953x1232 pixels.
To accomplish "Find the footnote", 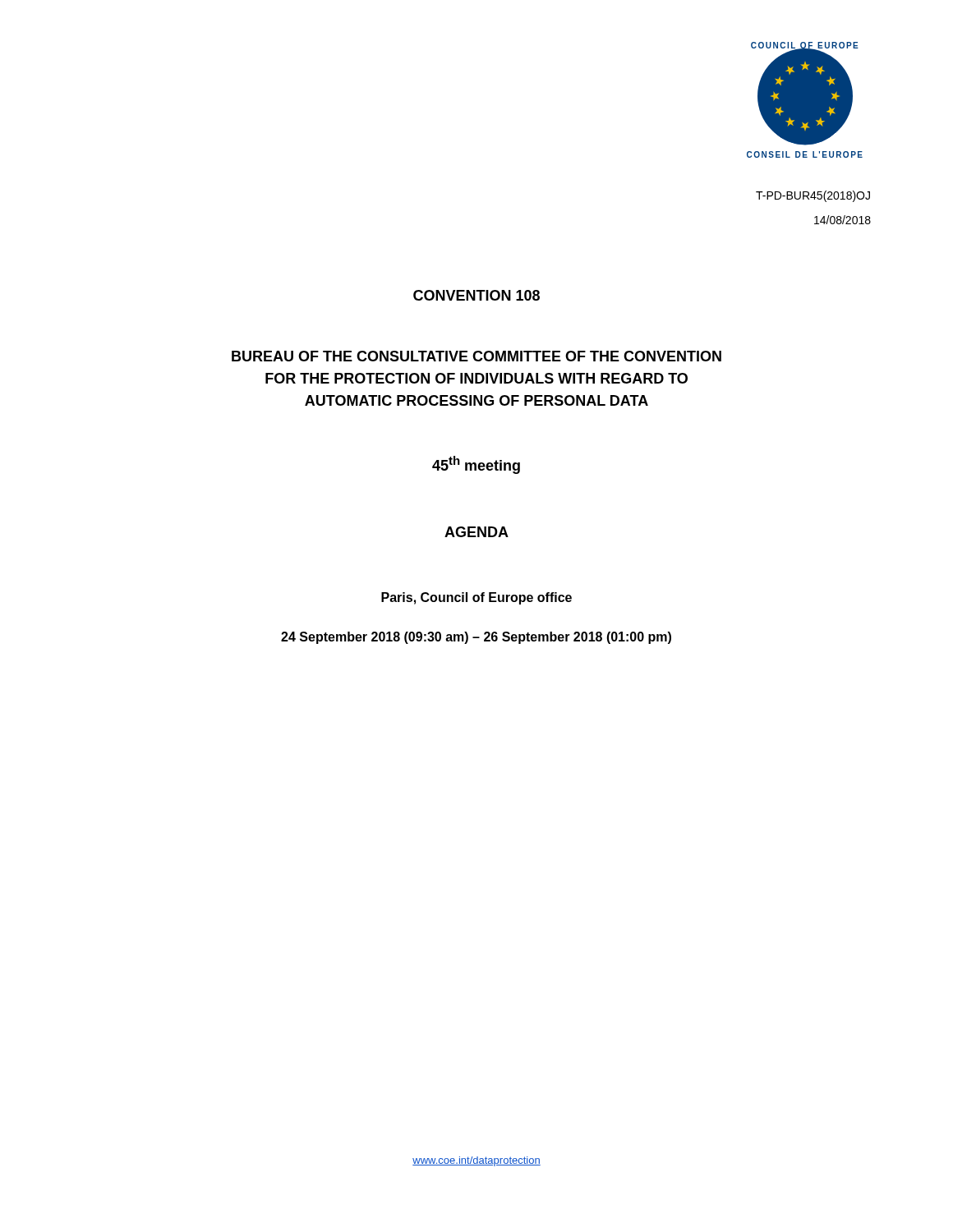I will [476, 1160].
